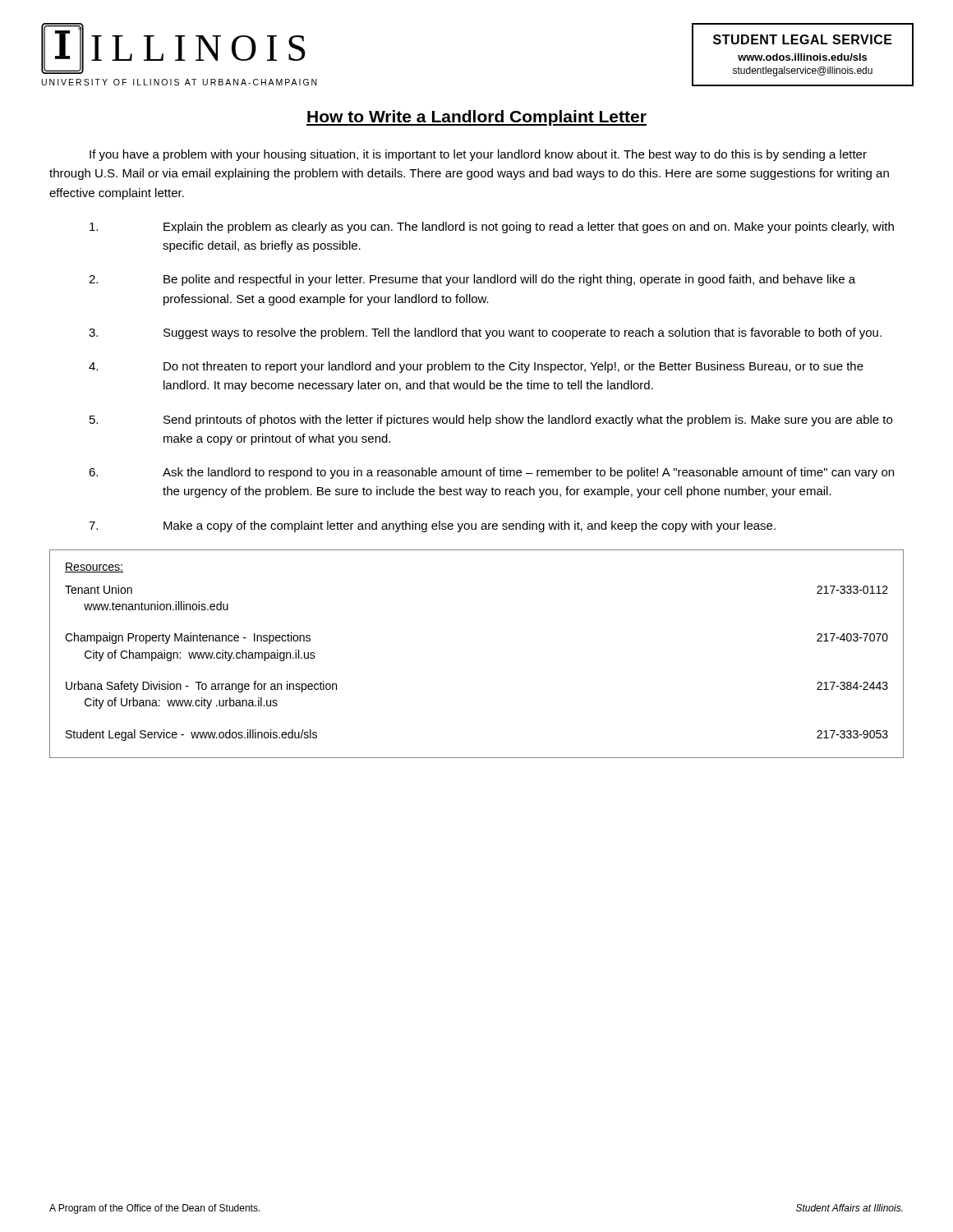
Task: Select the list item that reads "5. Send printouts"
Action: pos(476,428)
